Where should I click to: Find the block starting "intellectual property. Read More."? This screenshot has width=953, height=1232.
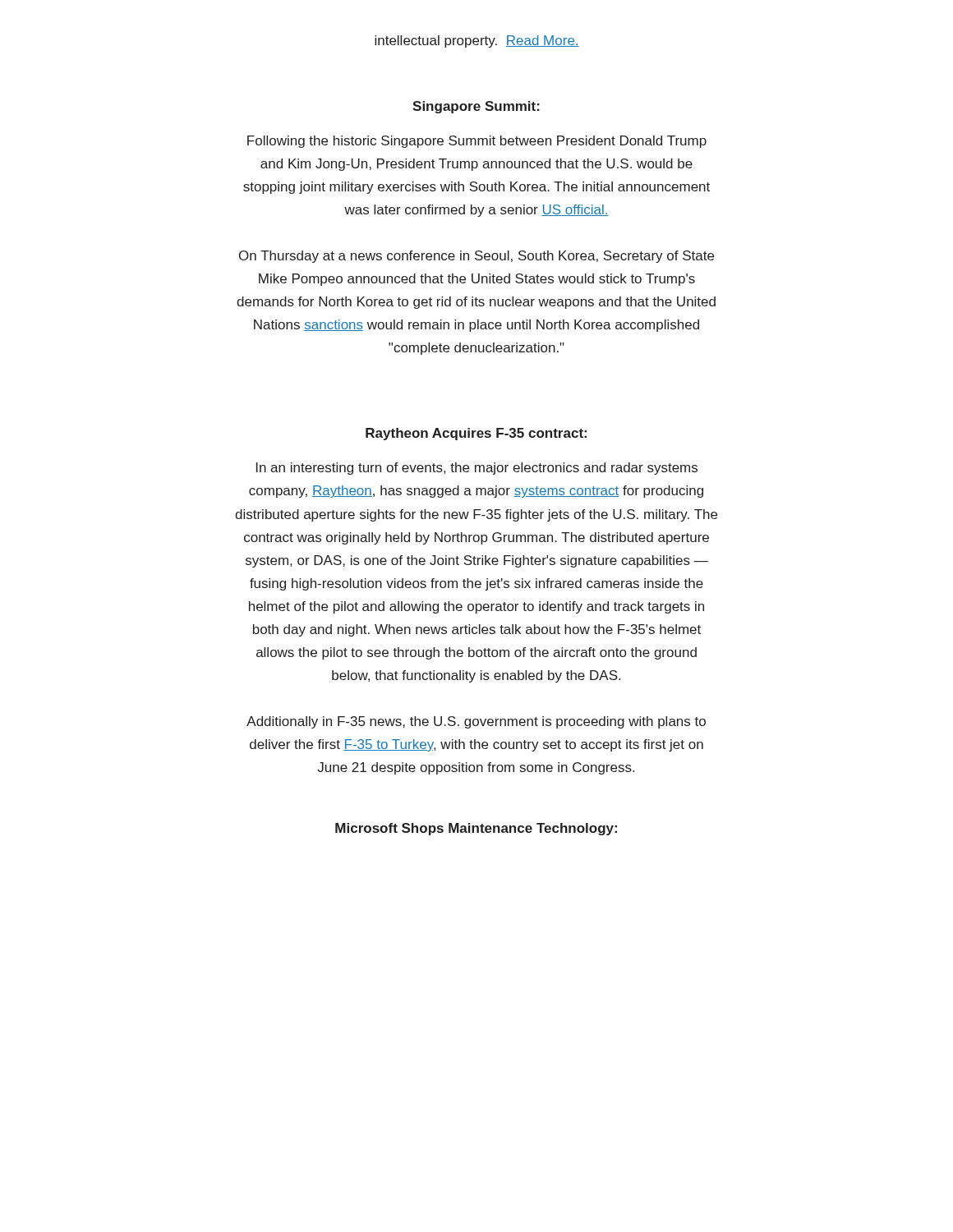(476, 41)
